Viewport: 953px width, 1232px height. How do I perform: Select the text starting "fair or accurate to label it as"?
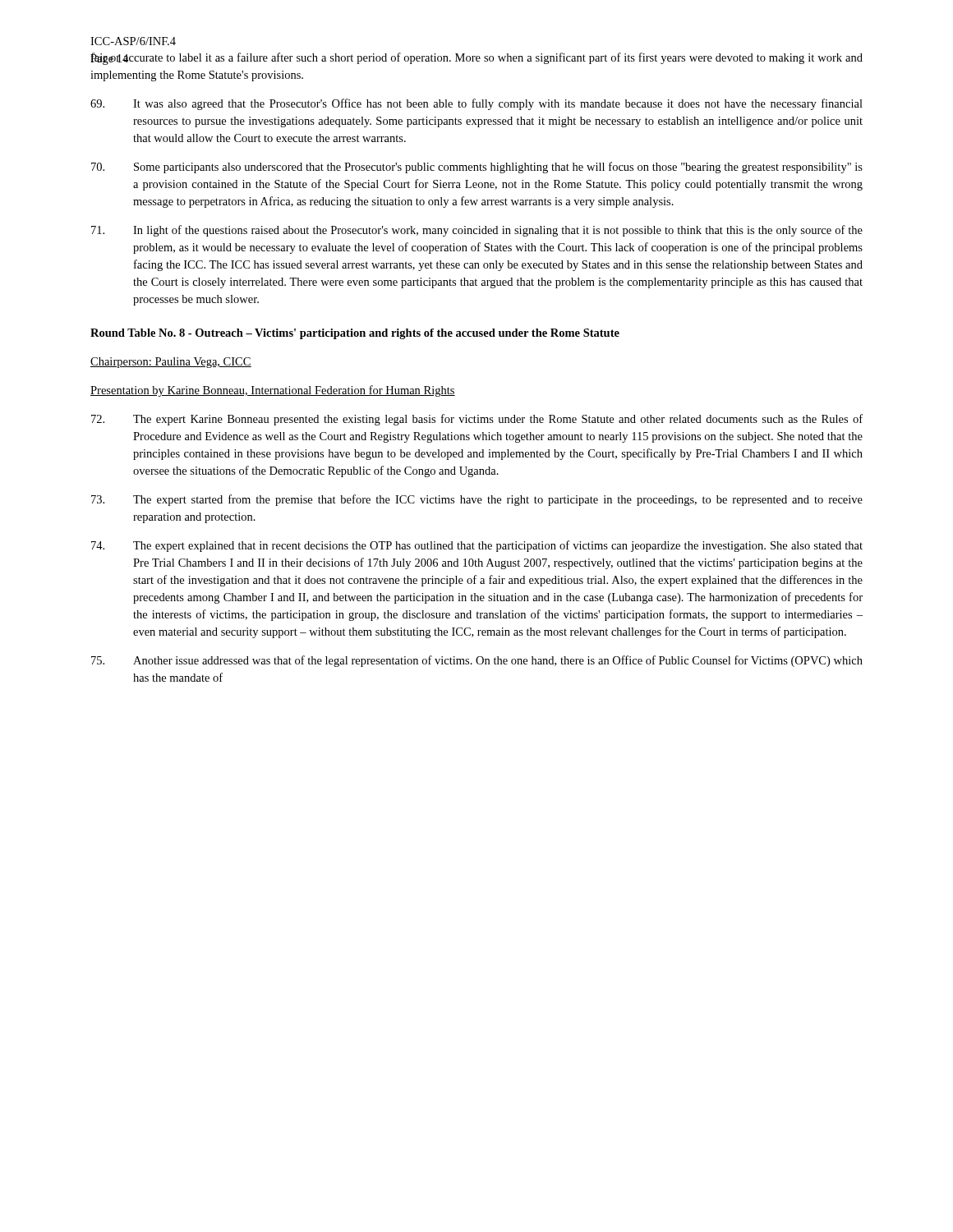476,66
